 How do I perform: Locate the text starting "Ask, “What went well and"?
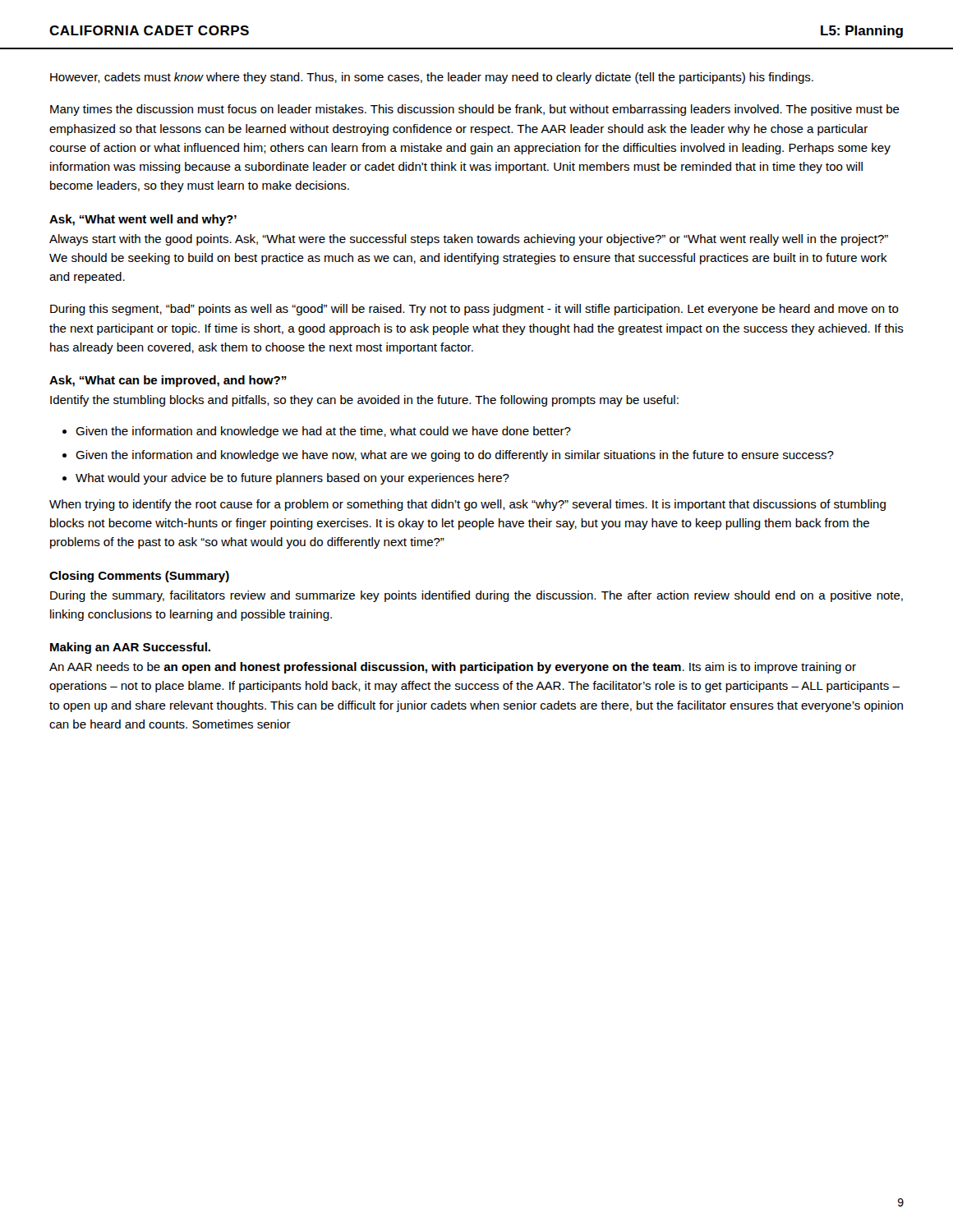[x=143, y=218]
